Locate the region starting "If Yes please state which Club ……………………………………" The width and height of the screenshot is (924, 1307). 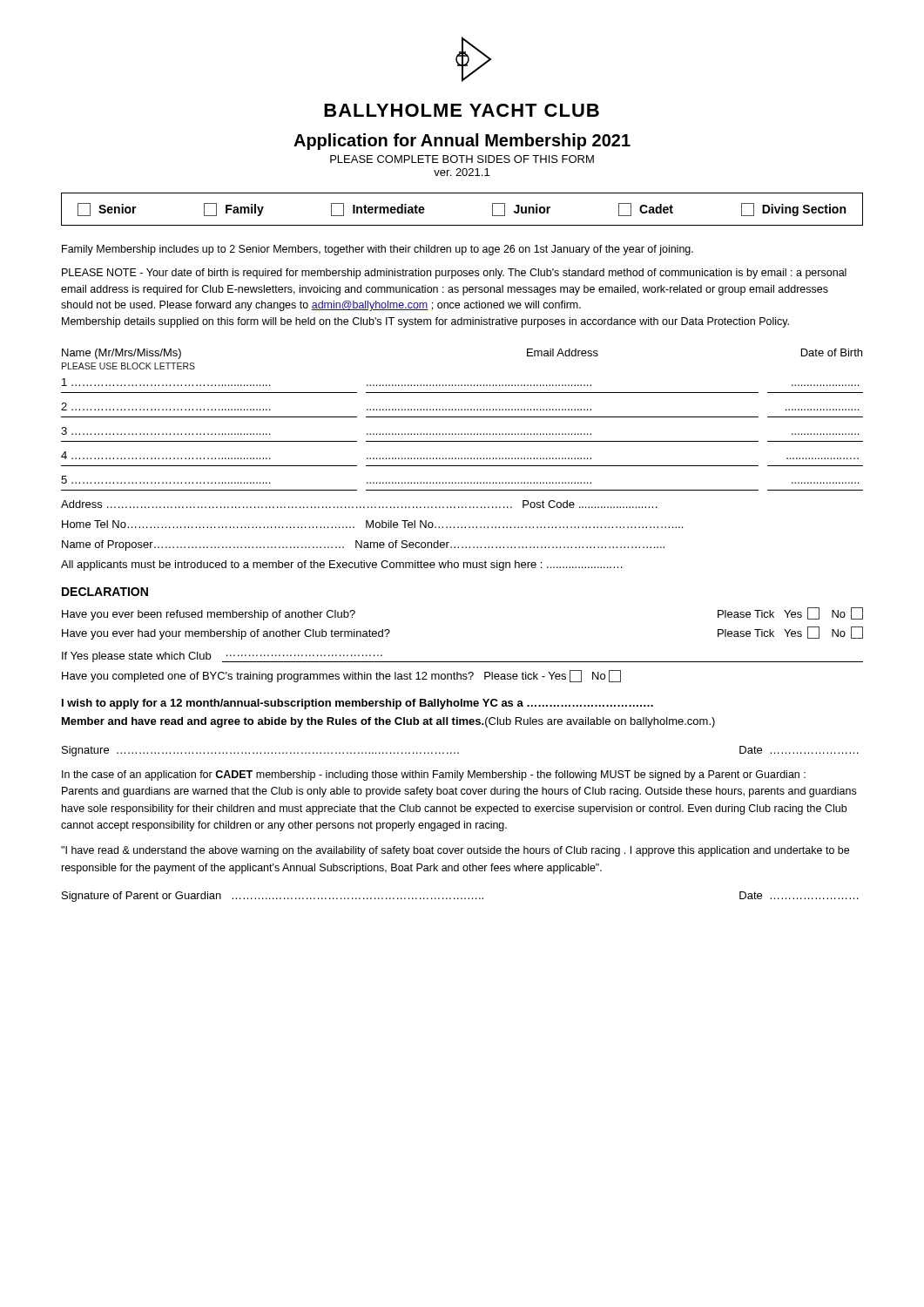(462, 654)
